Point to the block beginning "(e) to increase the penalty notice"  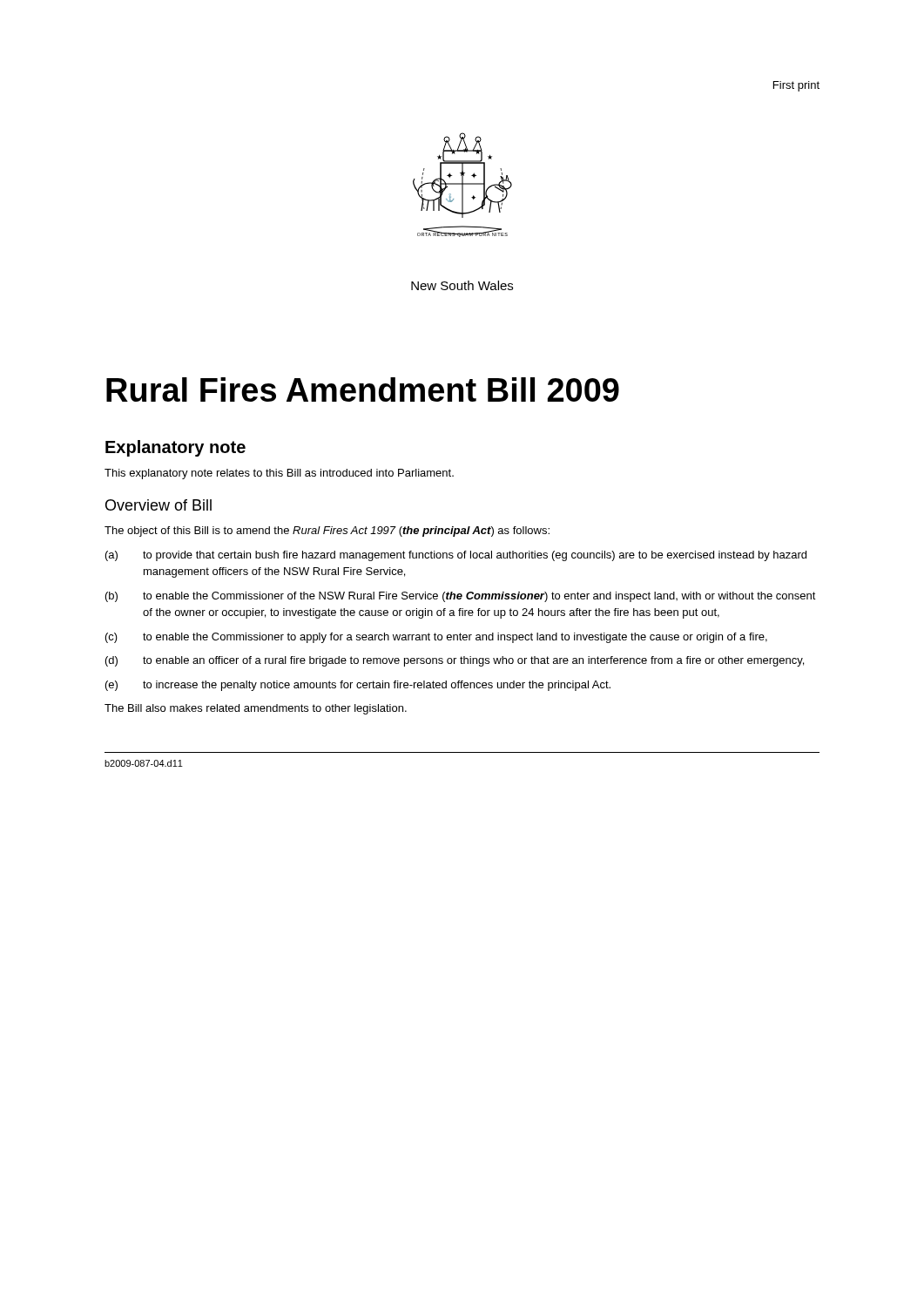tap(462, 684)
